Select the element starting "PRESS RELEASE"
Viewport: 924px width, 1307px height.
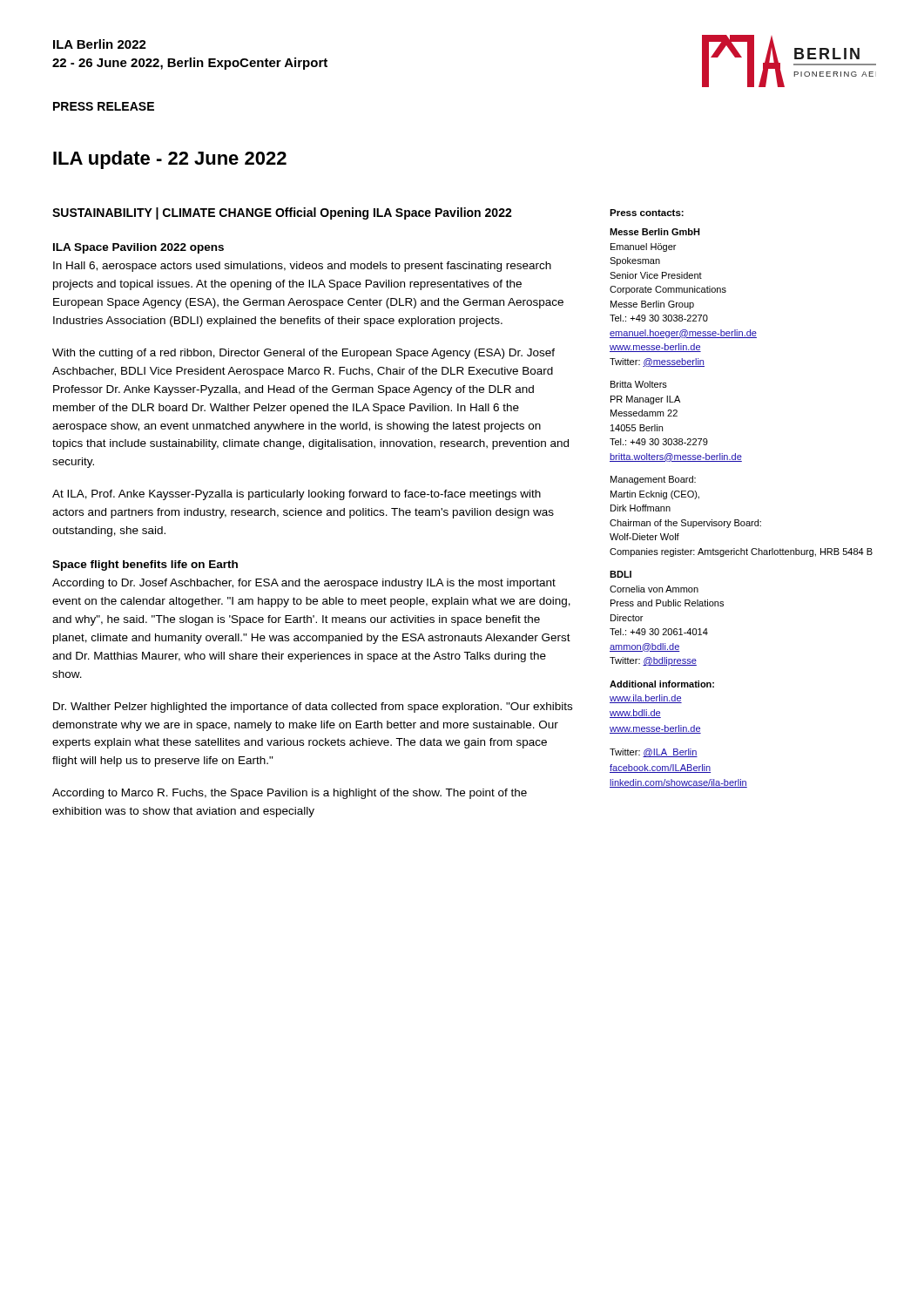(103, 106)
